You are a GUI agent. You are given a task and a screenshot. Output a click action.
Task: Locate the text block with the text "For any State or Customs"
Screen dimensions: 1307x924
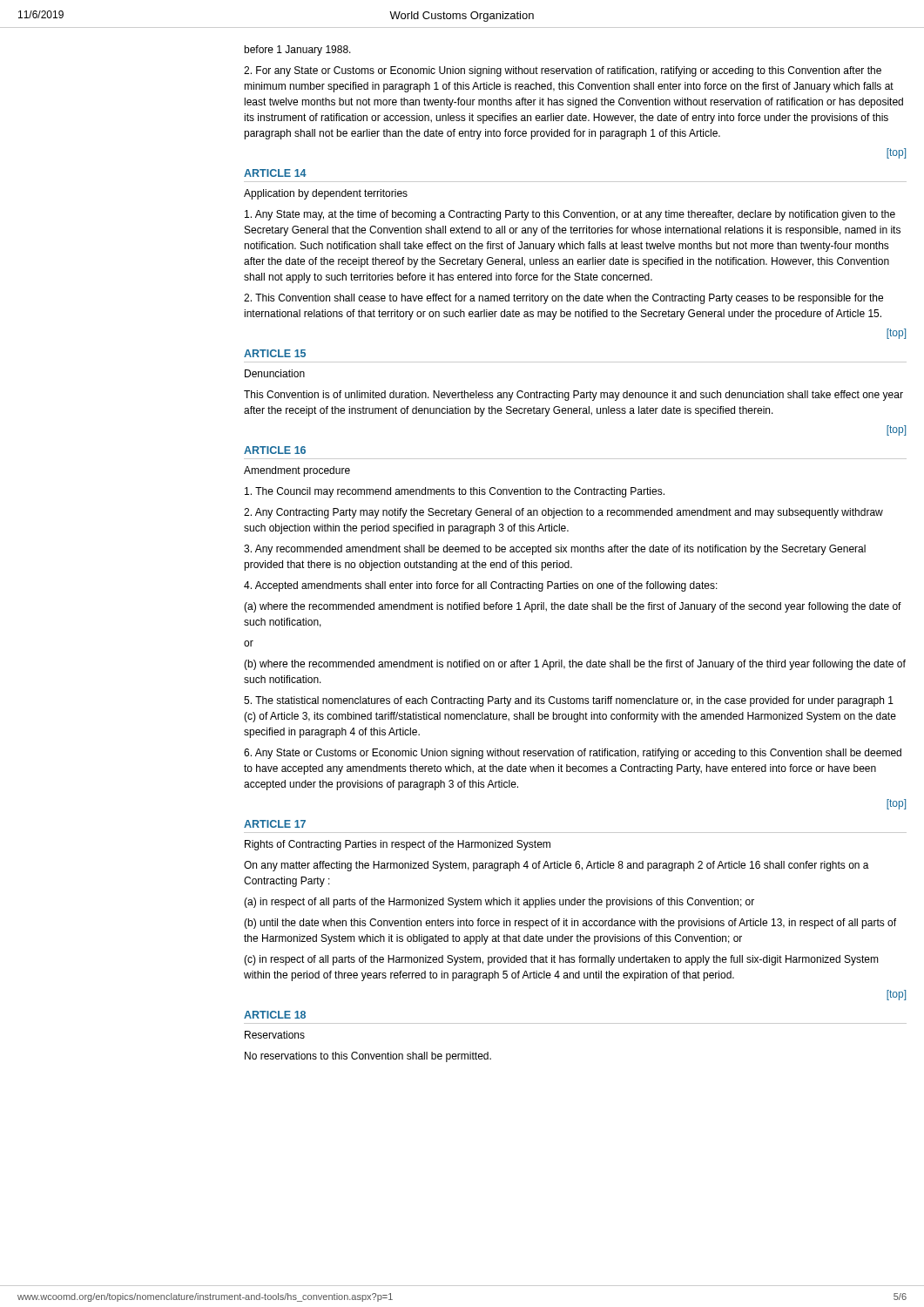[574, 102]
